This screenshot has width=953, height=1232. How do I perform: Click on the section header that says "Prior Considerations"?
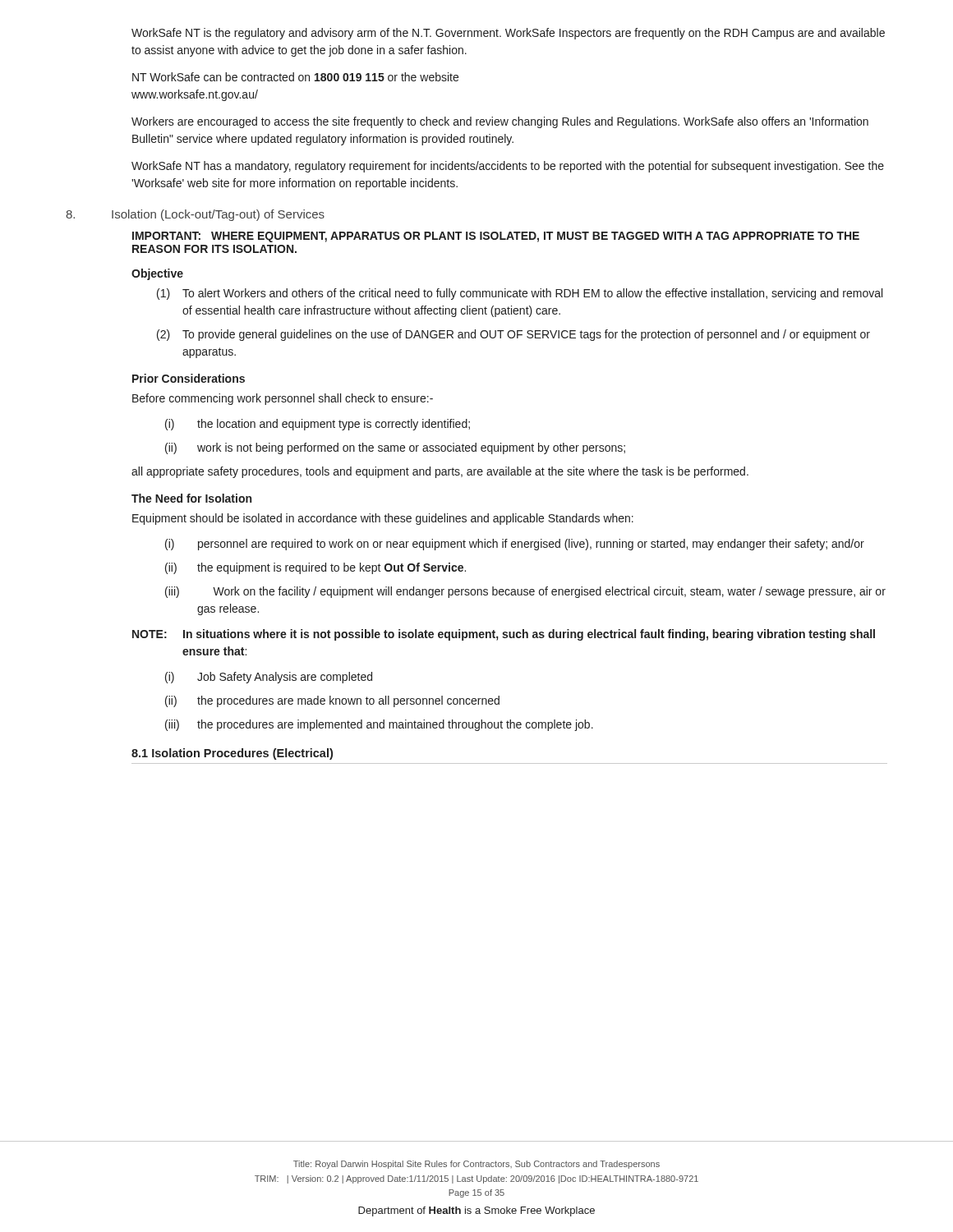[x=188, y=379]
